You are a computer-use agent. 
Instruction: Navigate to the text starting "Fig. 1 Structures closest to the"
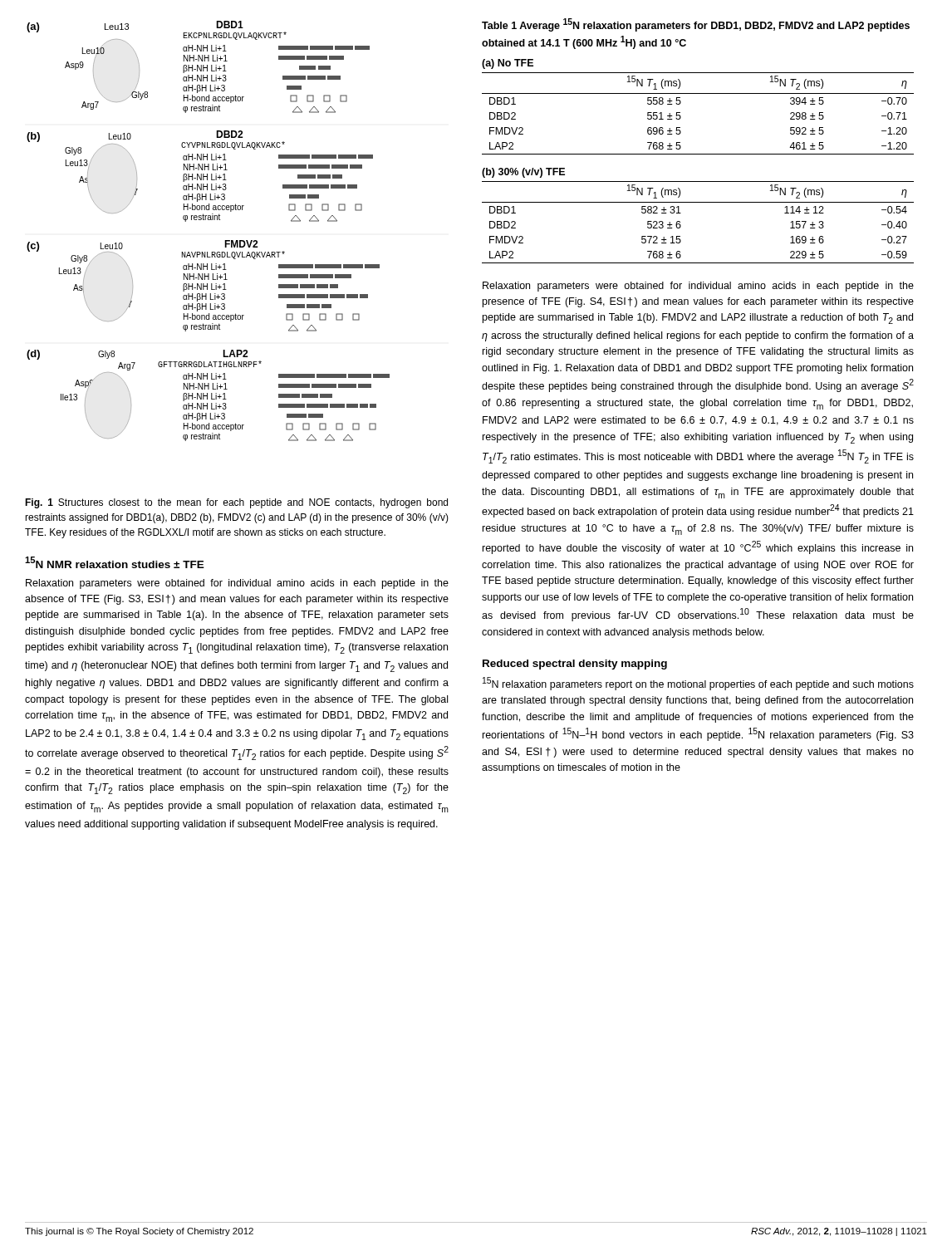coord(237,518)
